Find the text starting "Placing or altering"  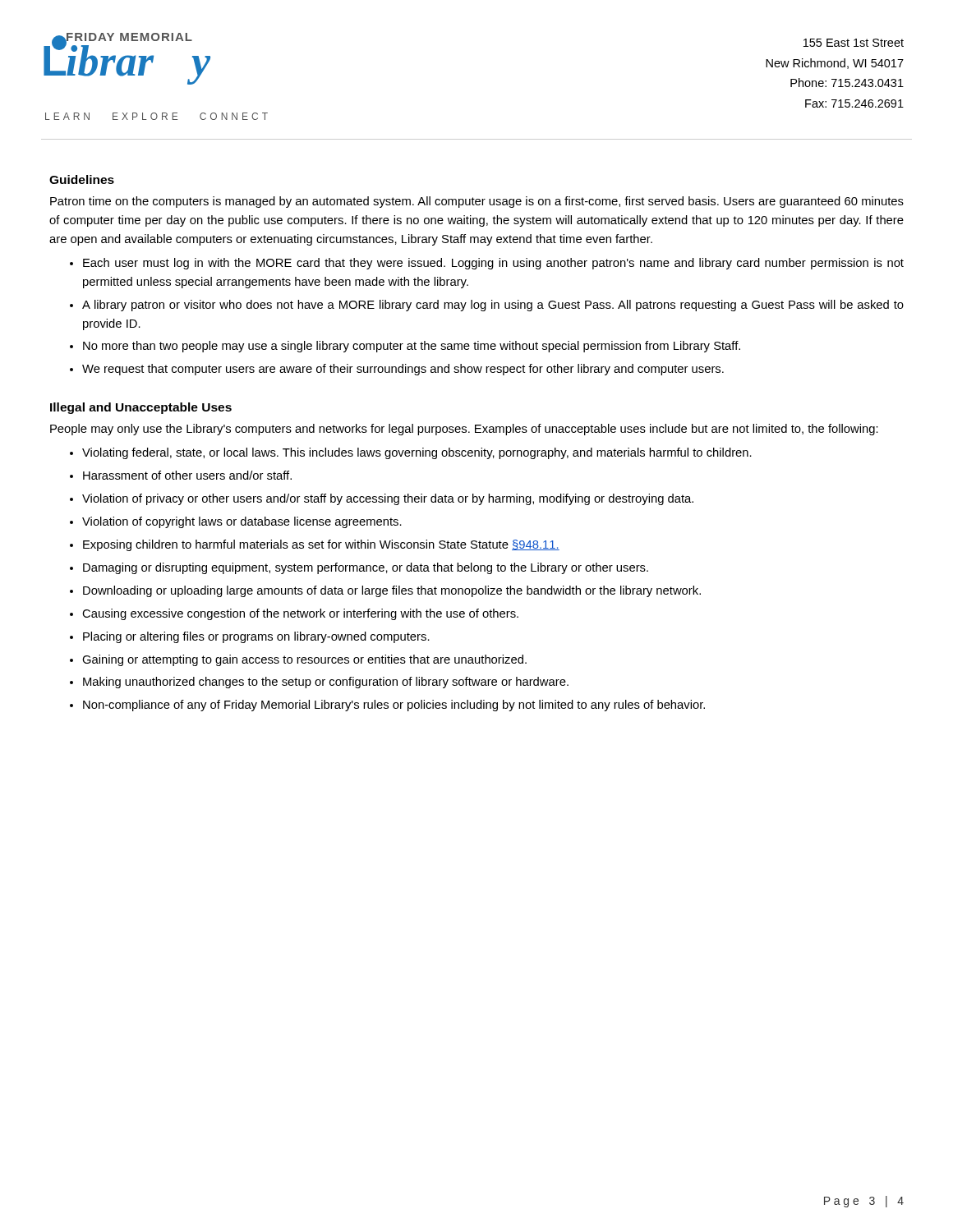pyautogui.click(x=256, y=636)
